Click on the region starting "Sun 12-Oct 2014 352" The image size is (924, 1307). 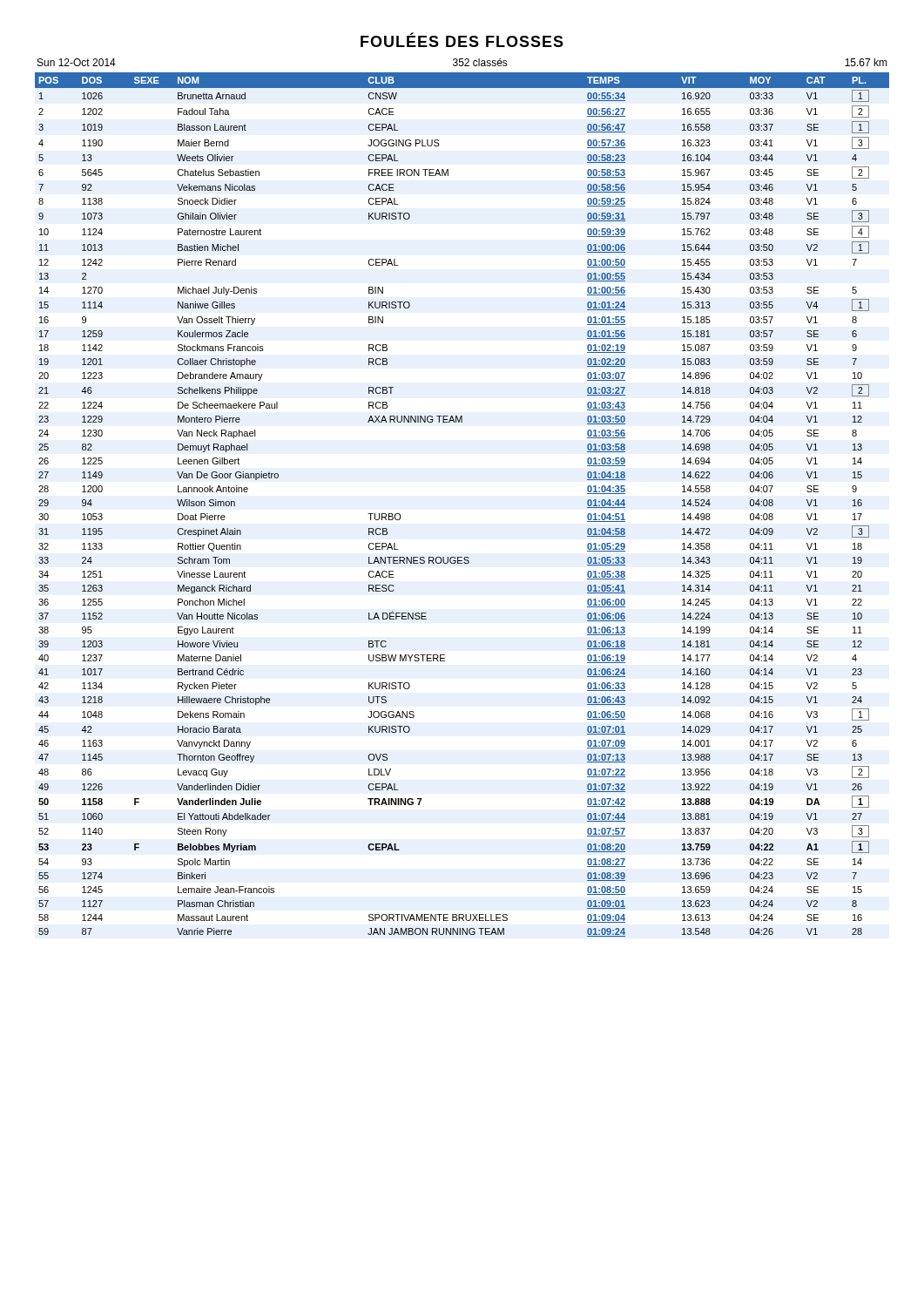(462, 63)
